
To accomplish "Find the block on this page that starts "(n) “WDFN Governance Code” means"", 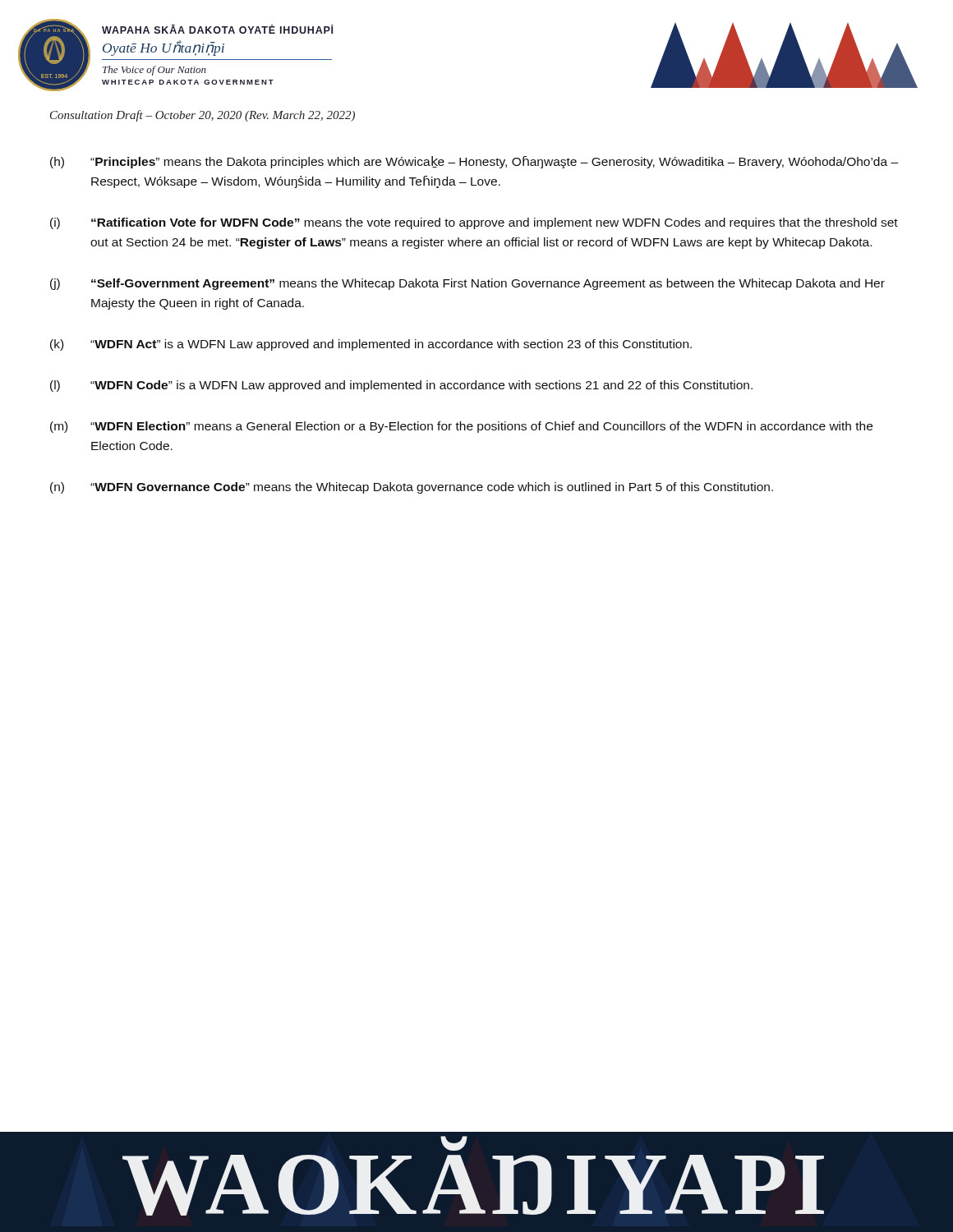I will (476, 487).
